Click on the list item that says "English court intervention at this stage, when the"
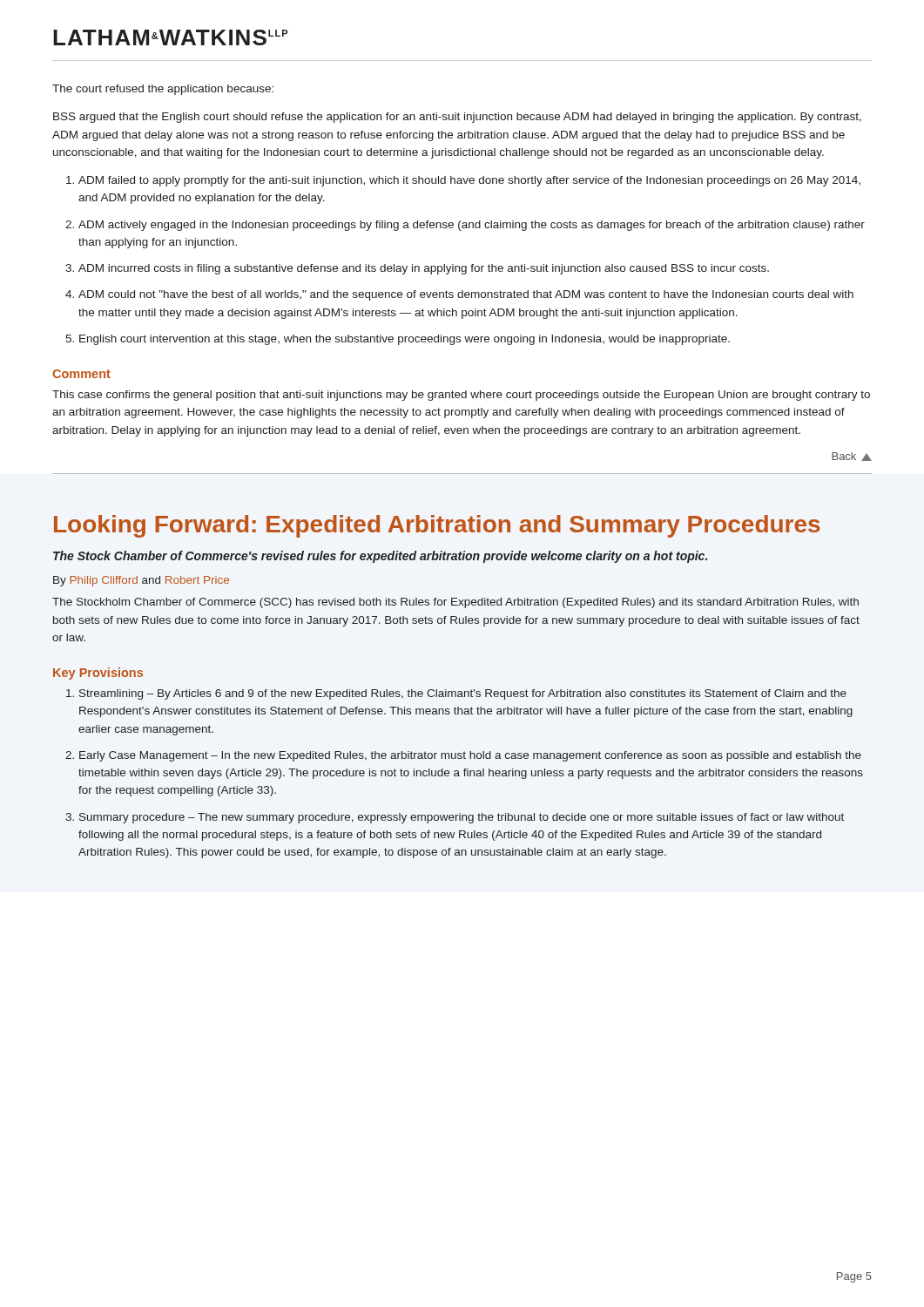The height and width of the screenshot is (1307, 924). (404, 338)
